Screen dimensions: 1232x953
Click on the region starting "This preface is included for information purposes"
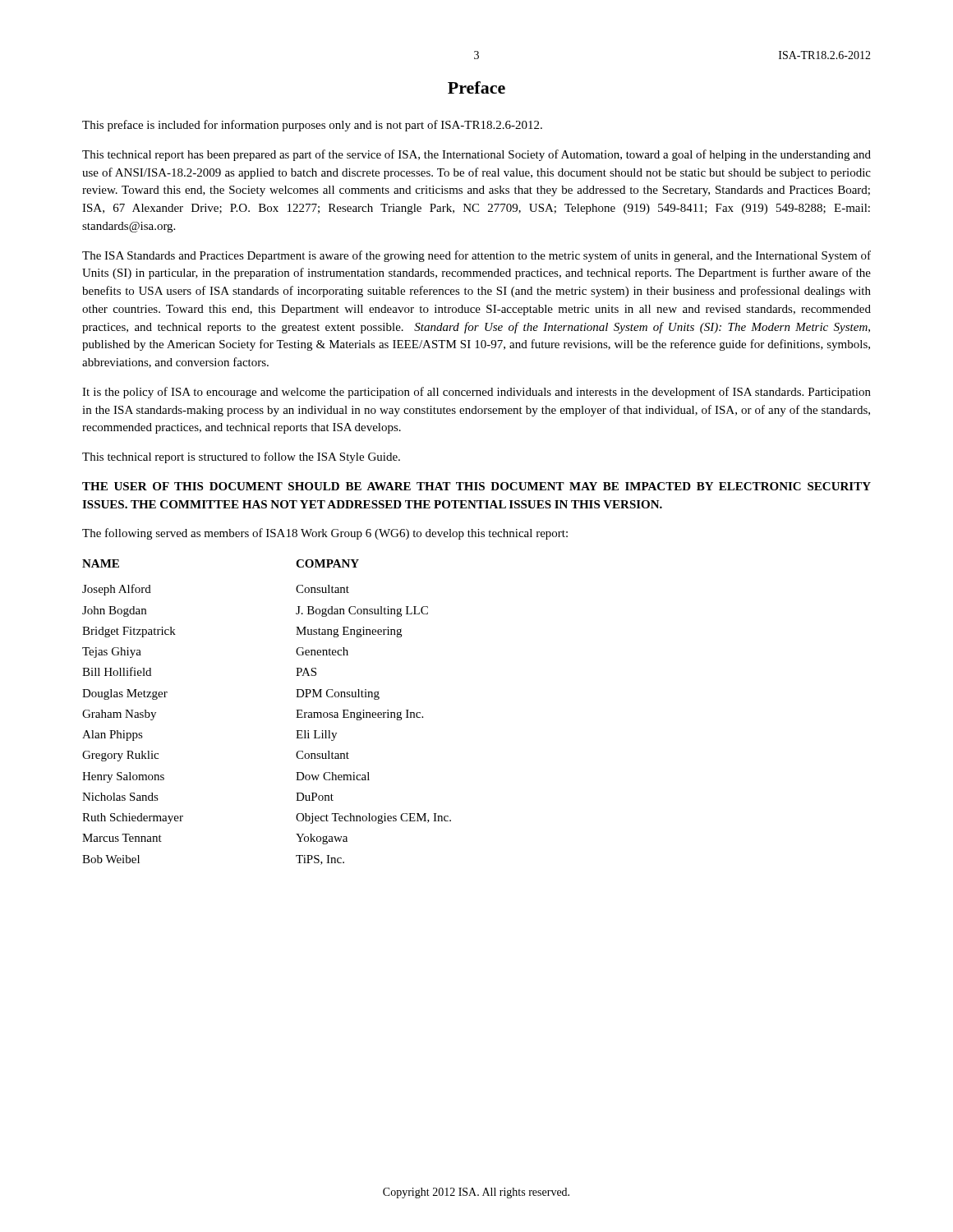(476, 126)
